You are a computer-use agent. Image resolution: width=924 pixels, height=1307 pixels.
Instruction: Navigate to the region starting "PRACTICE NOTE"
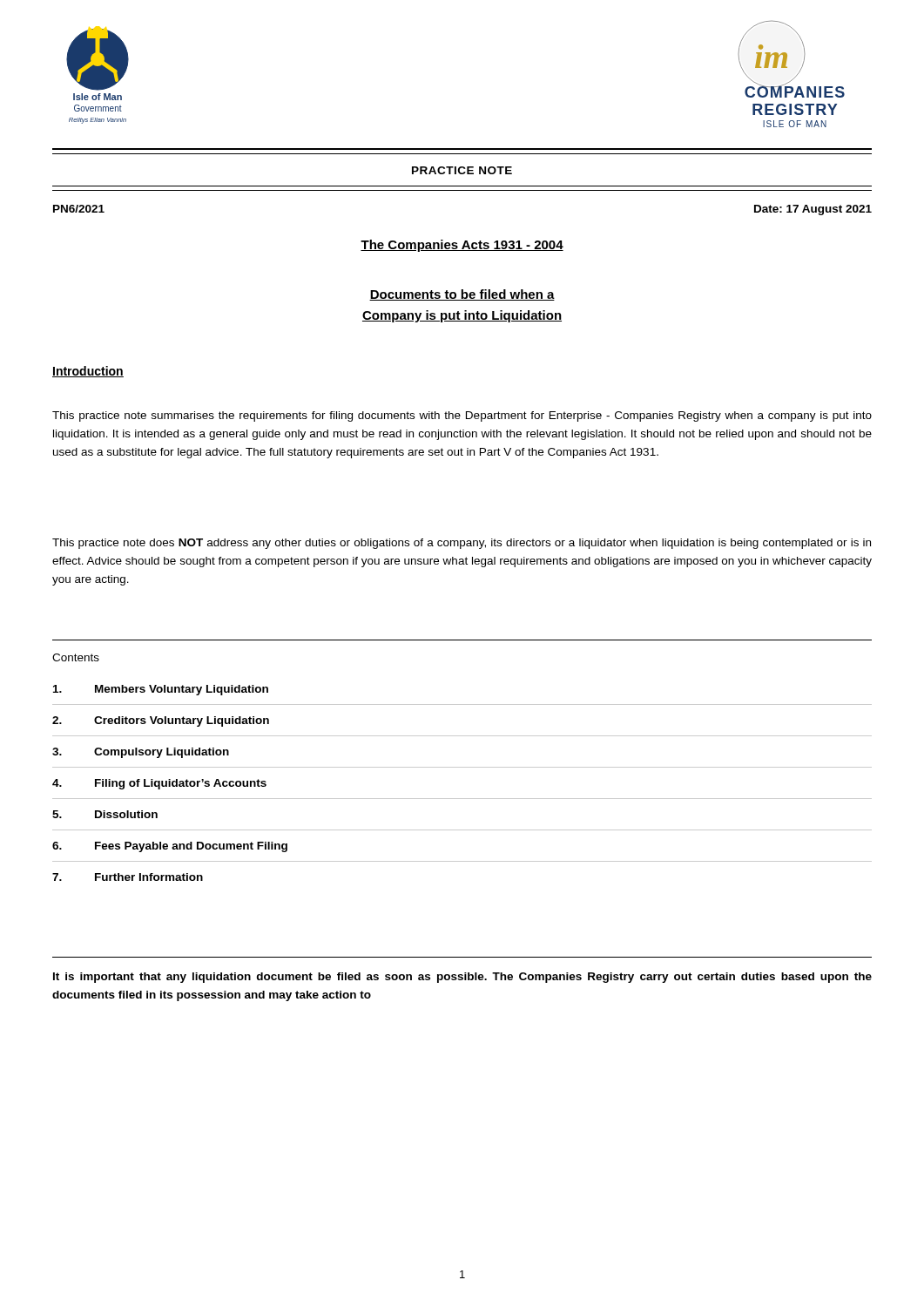pos(462,170)
